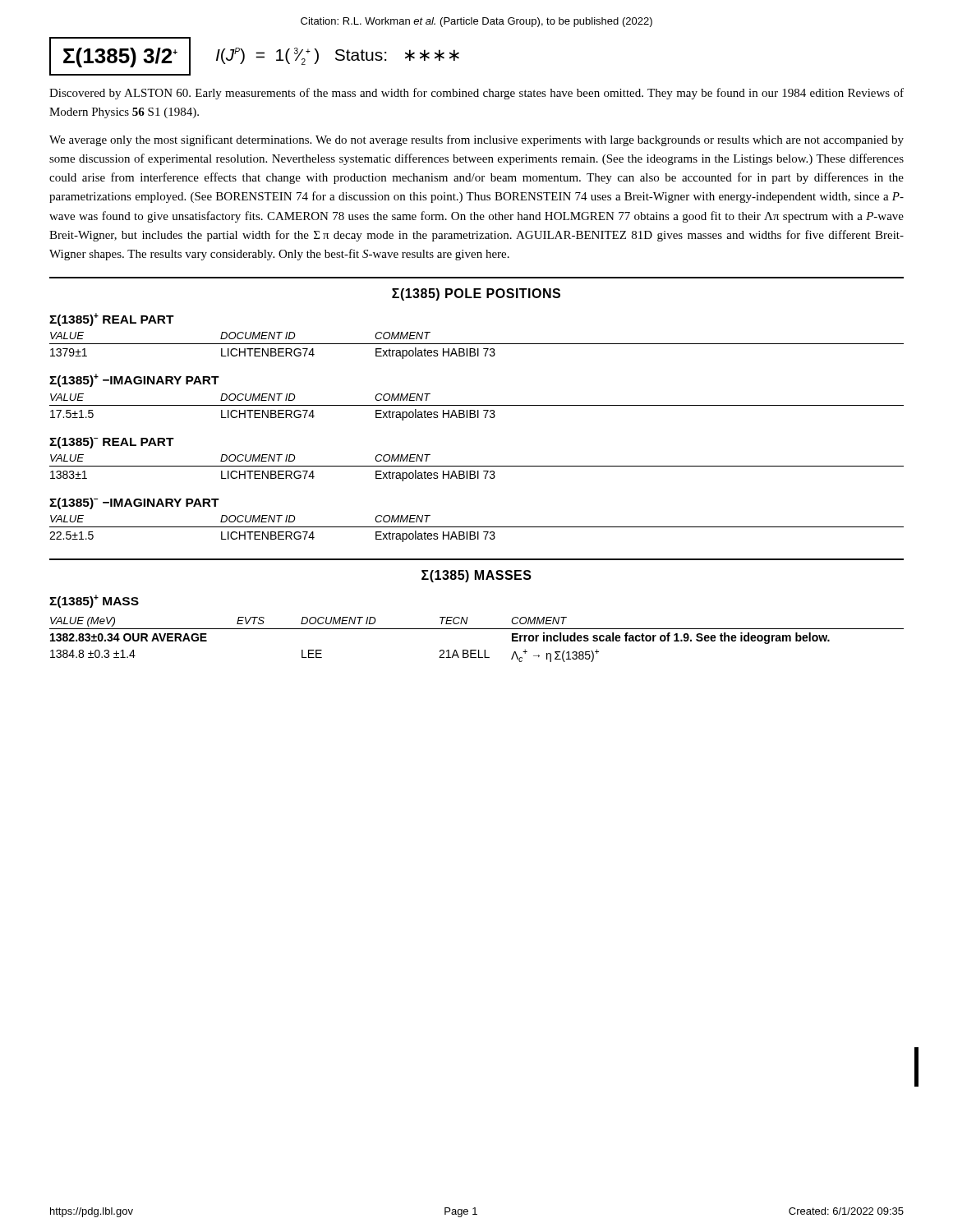This screenshot has width=953, height=1232.
Task: Click on the text block starting "Discovered by ALSTON"
Action: click(476, 102)
